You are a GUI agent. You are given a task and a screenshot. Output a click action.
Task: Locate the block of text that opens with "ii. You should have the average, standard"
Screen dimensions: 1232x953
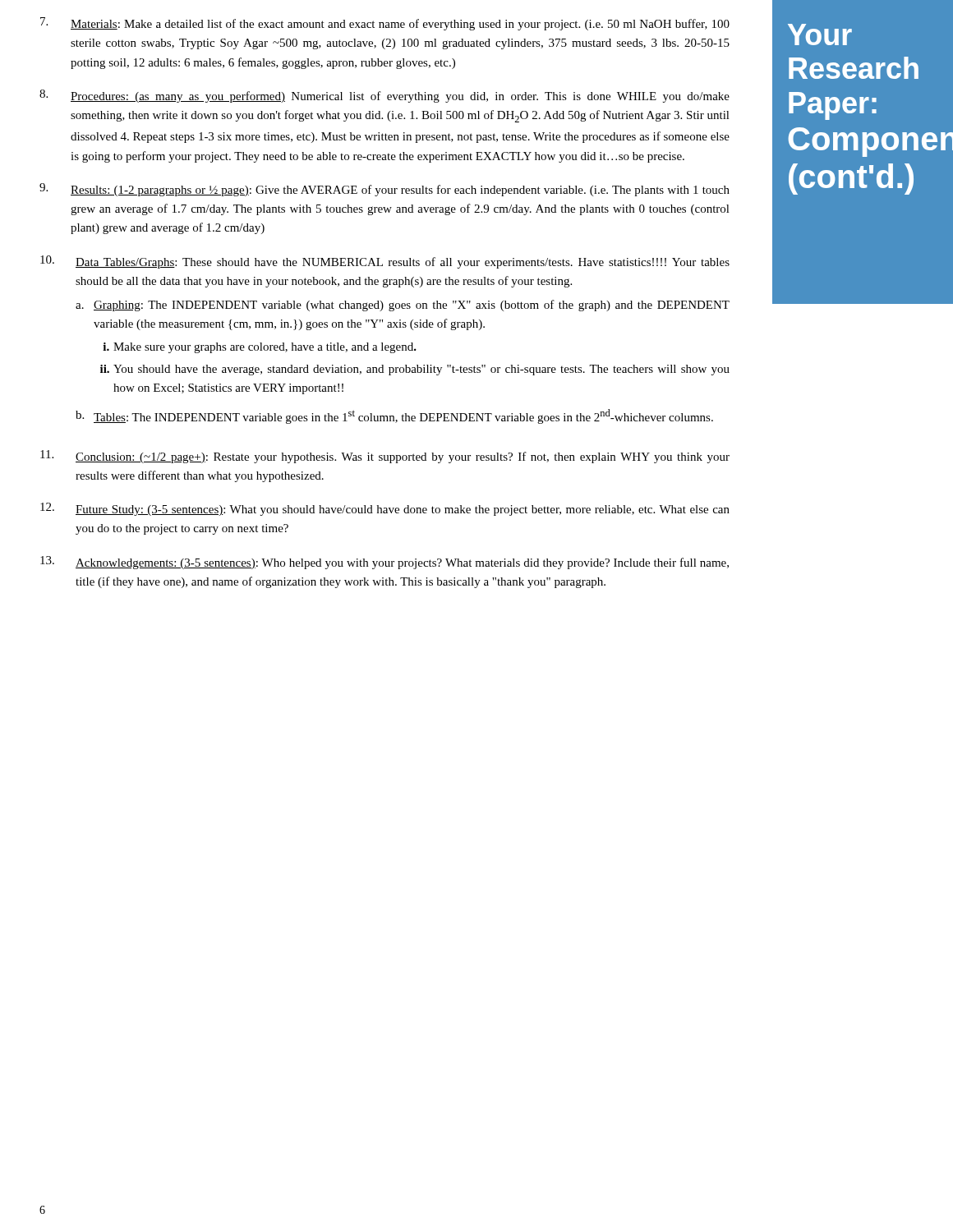(x=412, y=379)
